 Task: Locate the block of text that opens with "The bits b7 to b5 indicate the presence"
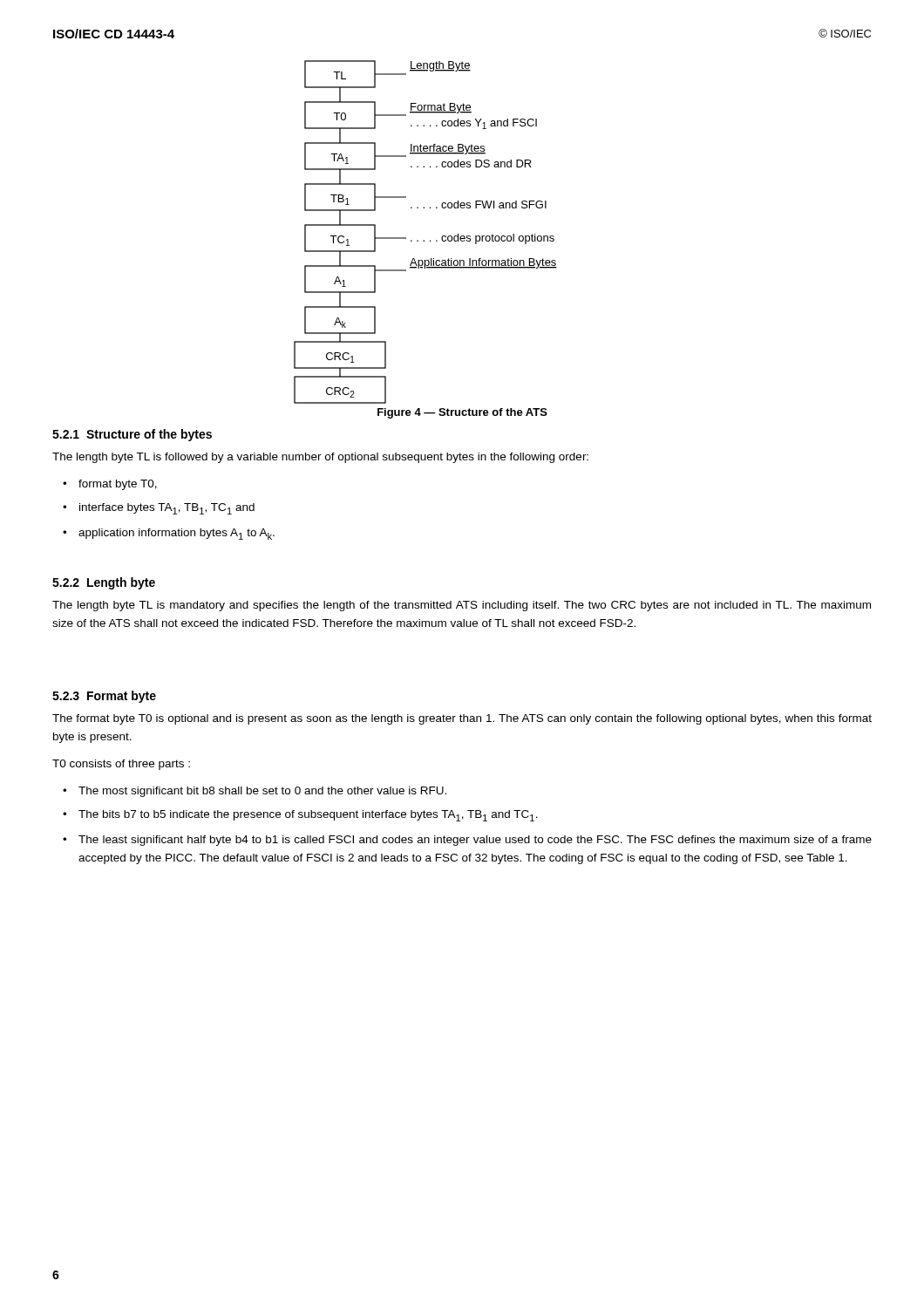tap(308, 815)
